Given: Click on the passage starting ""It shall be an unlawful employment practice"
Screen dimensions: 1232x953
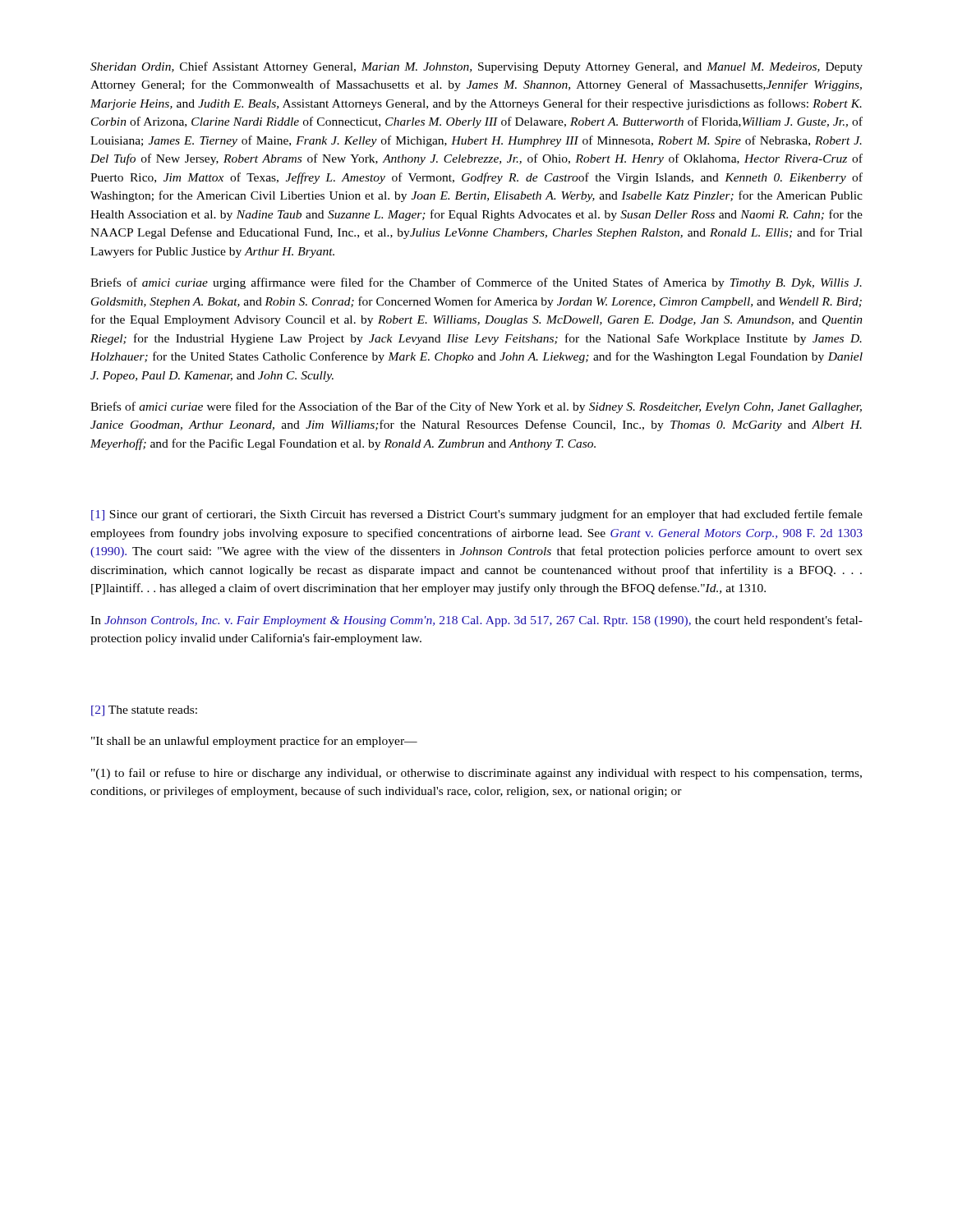Looking at the screenshot, I should point(254,741).
